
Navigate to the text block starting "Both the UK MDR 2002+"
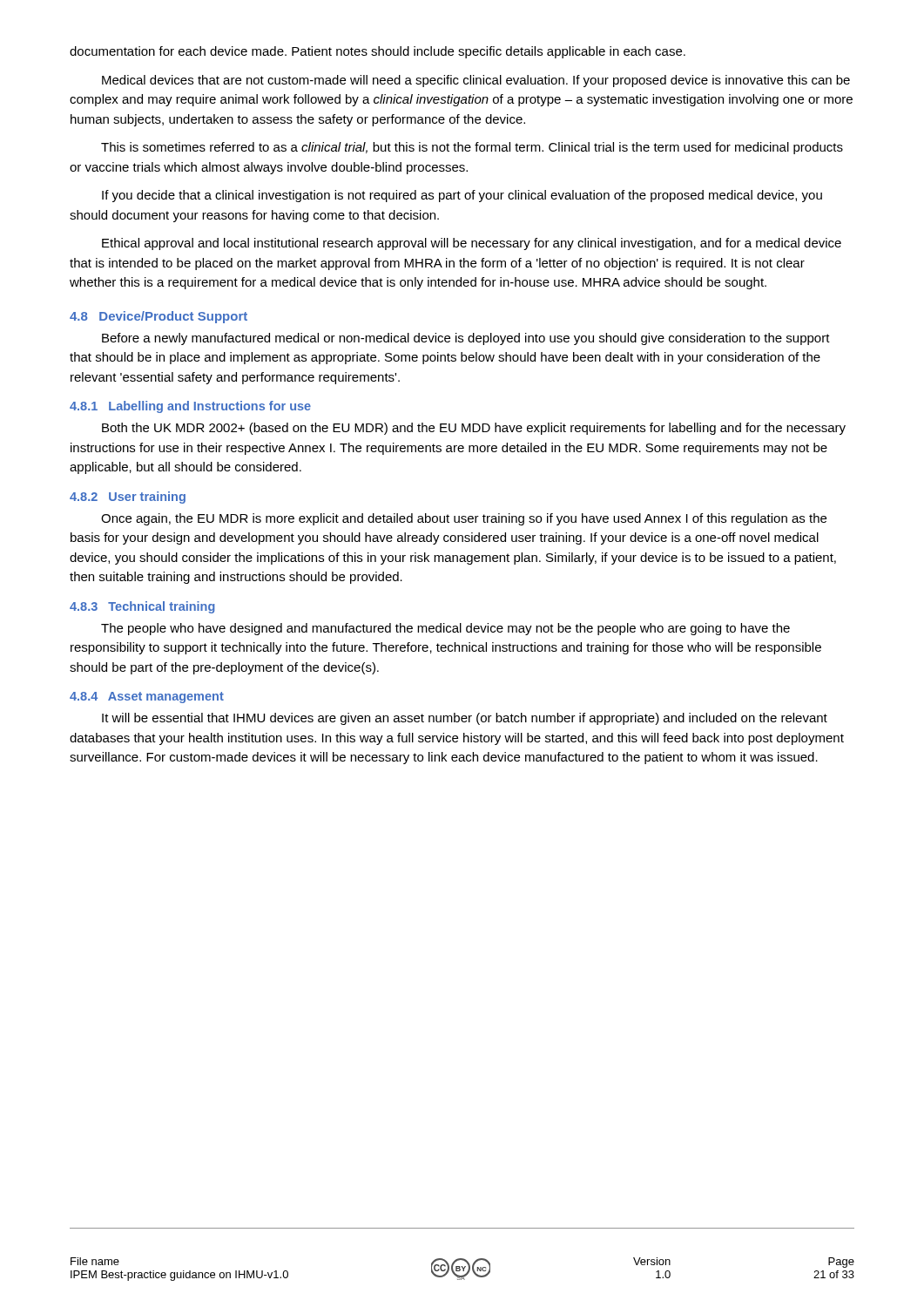point(462,448)
